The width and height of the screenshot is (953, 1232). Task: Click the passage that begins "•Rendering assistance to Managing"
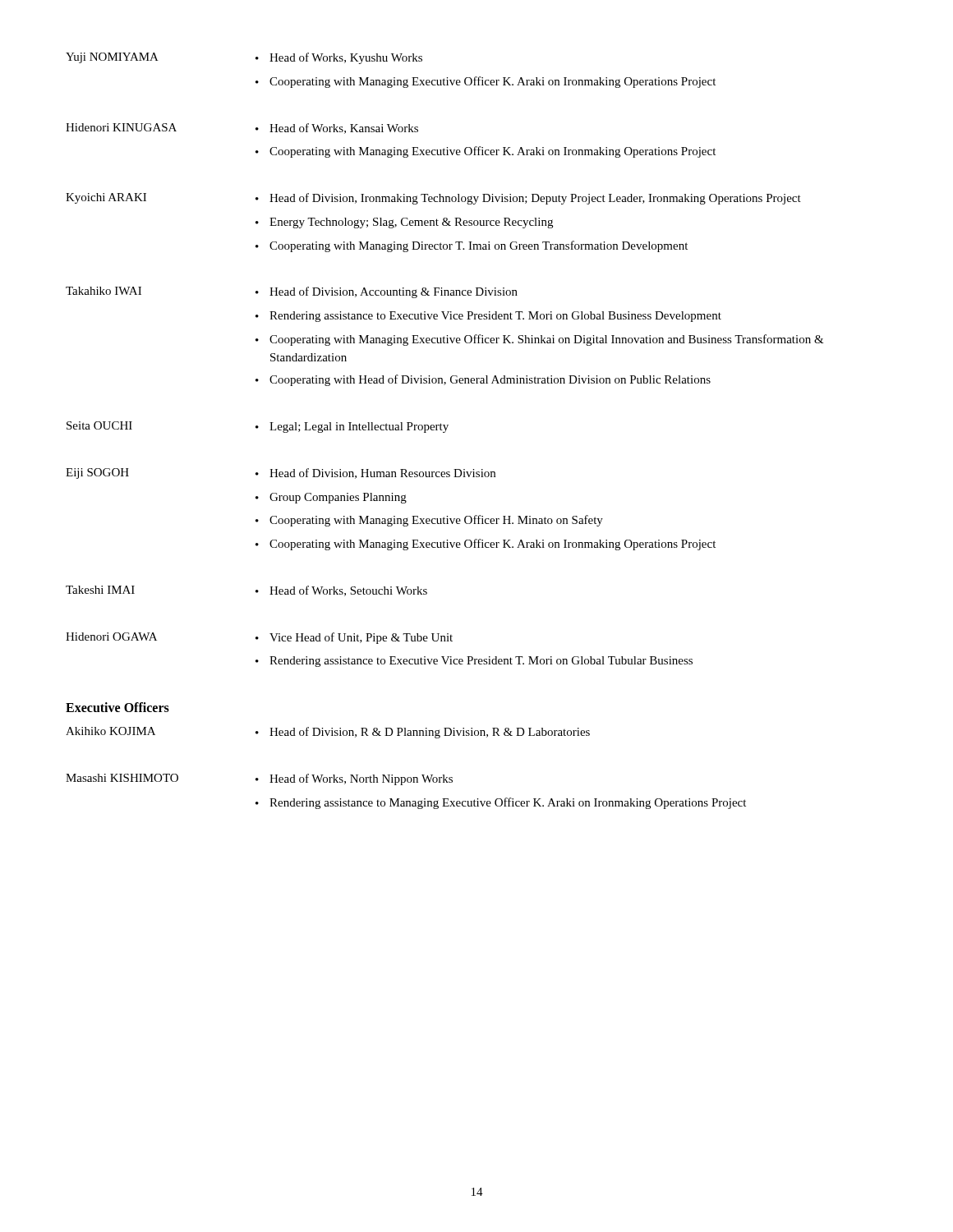571,803
